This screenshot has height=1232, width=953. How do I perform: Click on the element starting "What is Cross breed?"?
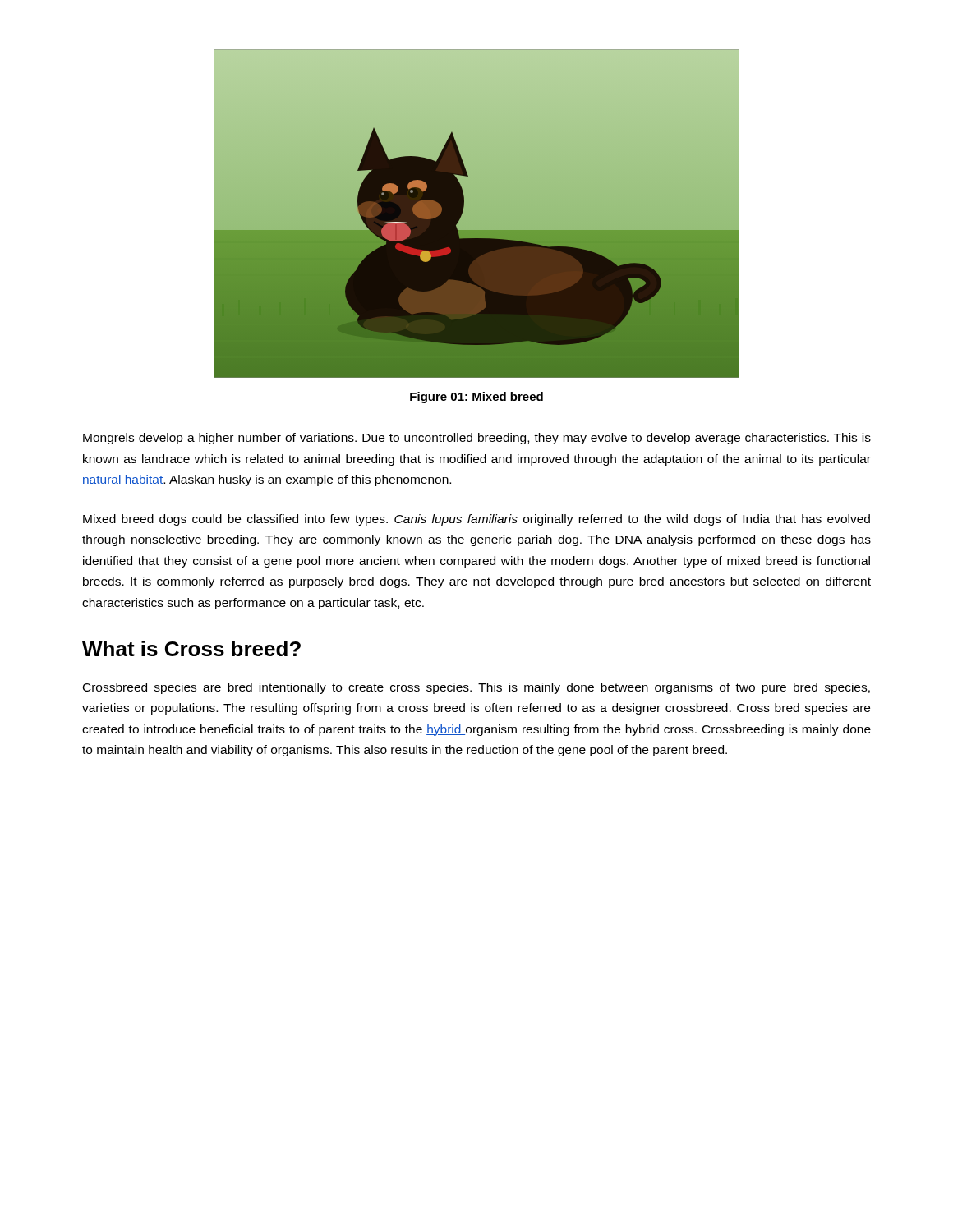[192, 648]
